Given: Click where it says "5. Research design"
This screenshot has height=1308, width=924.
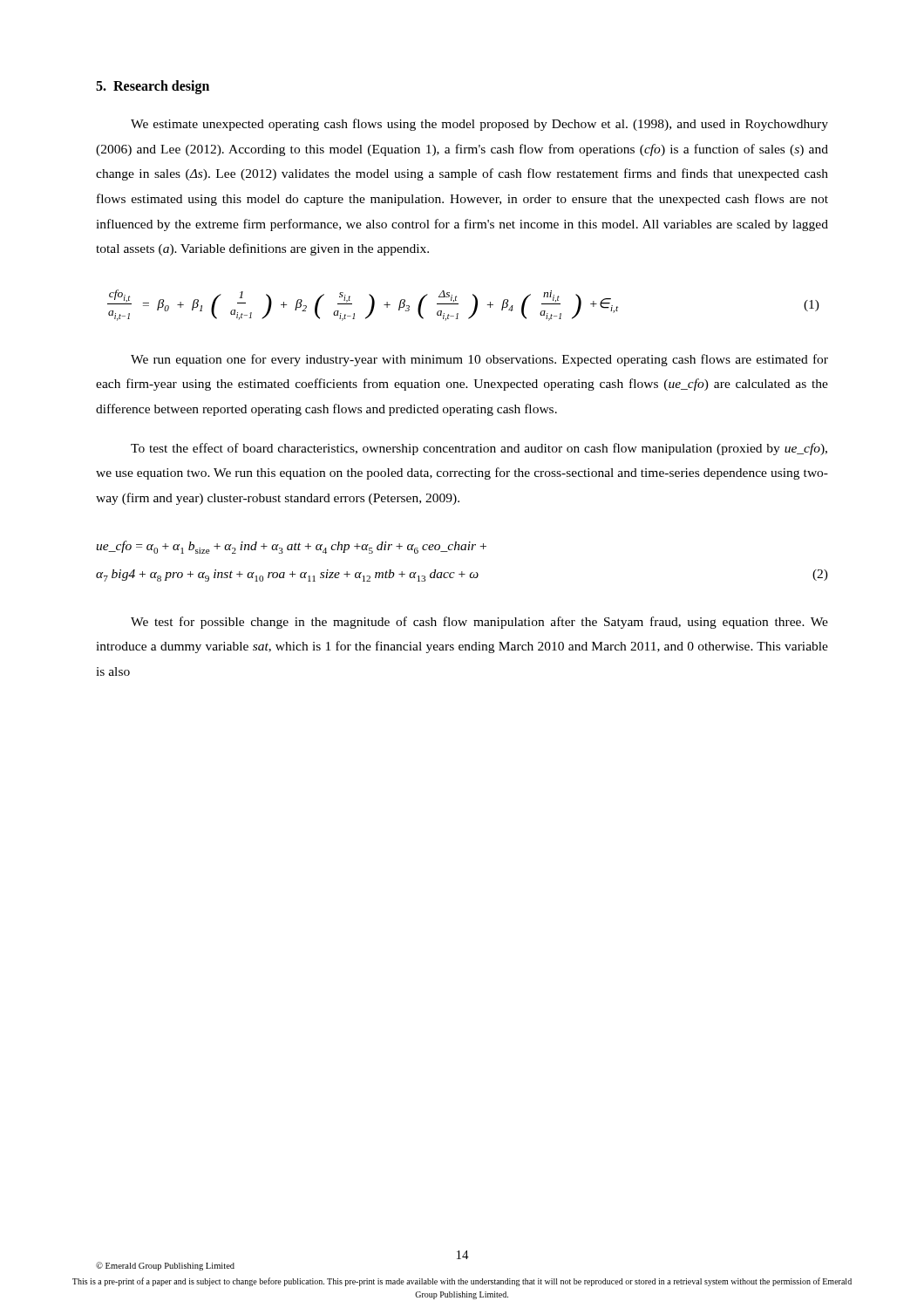Looking at the screenshot, I should tap(153, 86).
